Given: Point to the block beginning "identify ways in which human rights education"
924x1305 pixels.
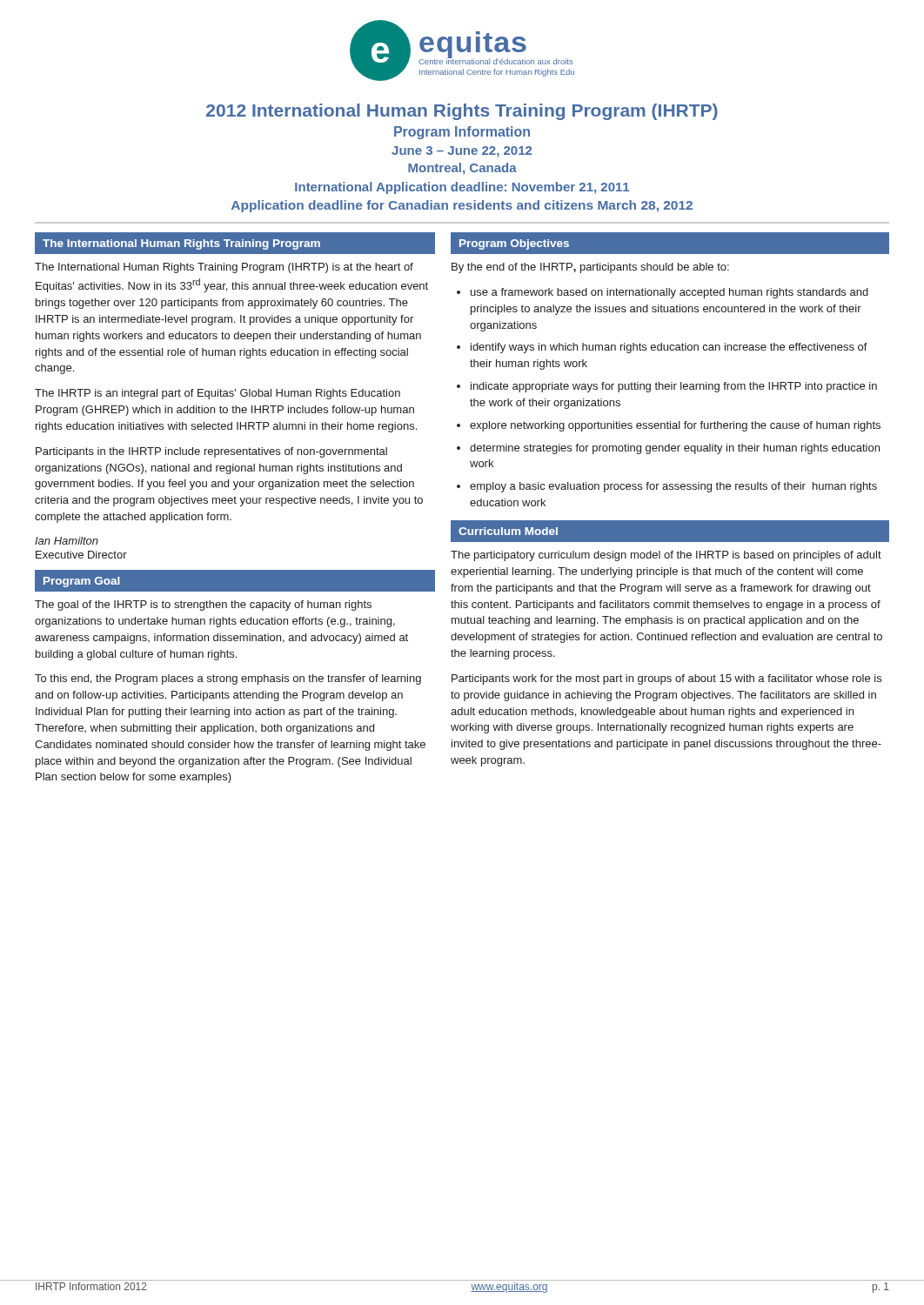Looking at the screenshot, I should tap(668, 355).
